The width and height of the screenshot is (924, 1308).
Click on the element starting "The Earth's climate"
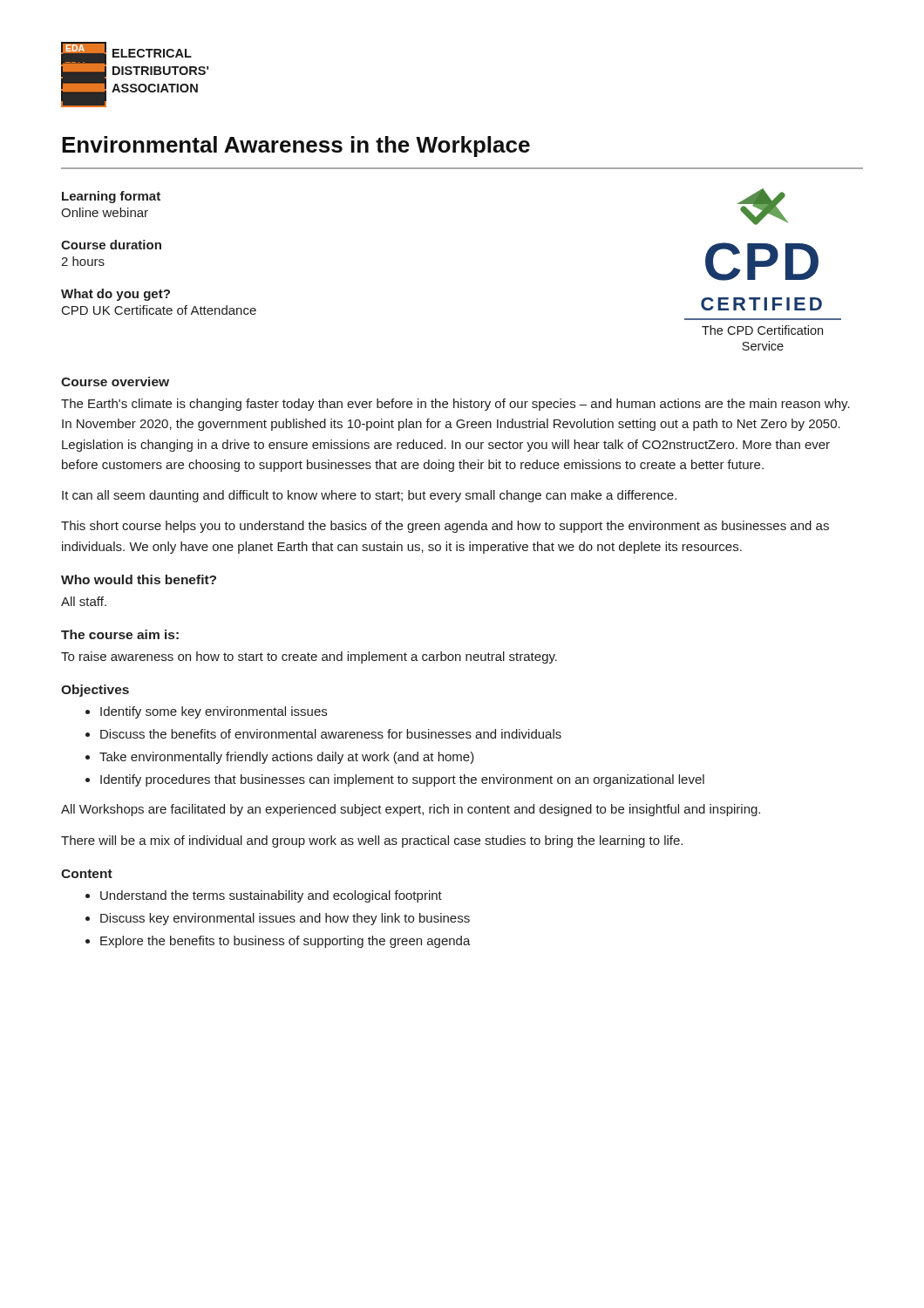pos(456,434)
